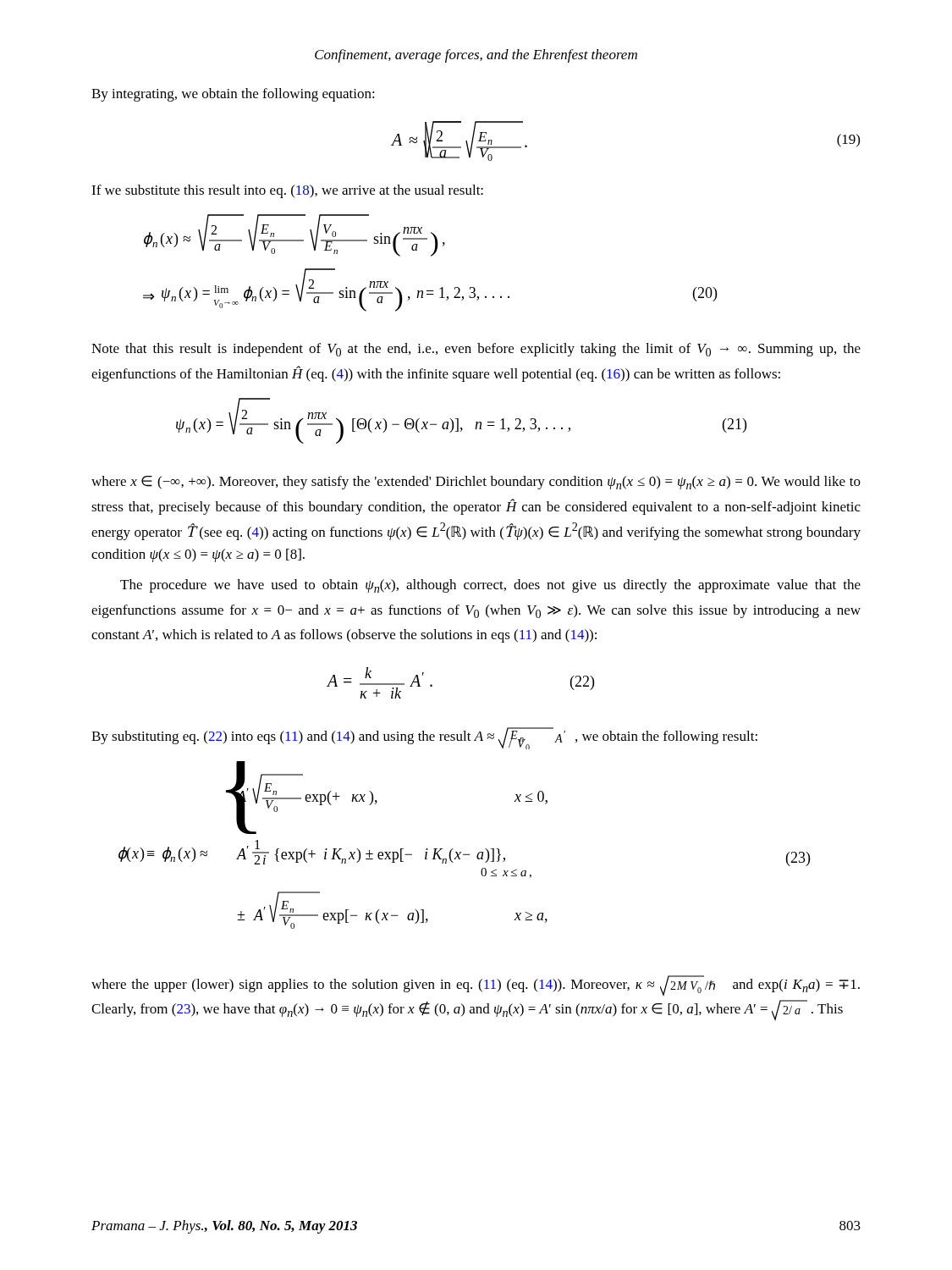Locate the block of text that opens with "where x ∈"

pos(476,518)
